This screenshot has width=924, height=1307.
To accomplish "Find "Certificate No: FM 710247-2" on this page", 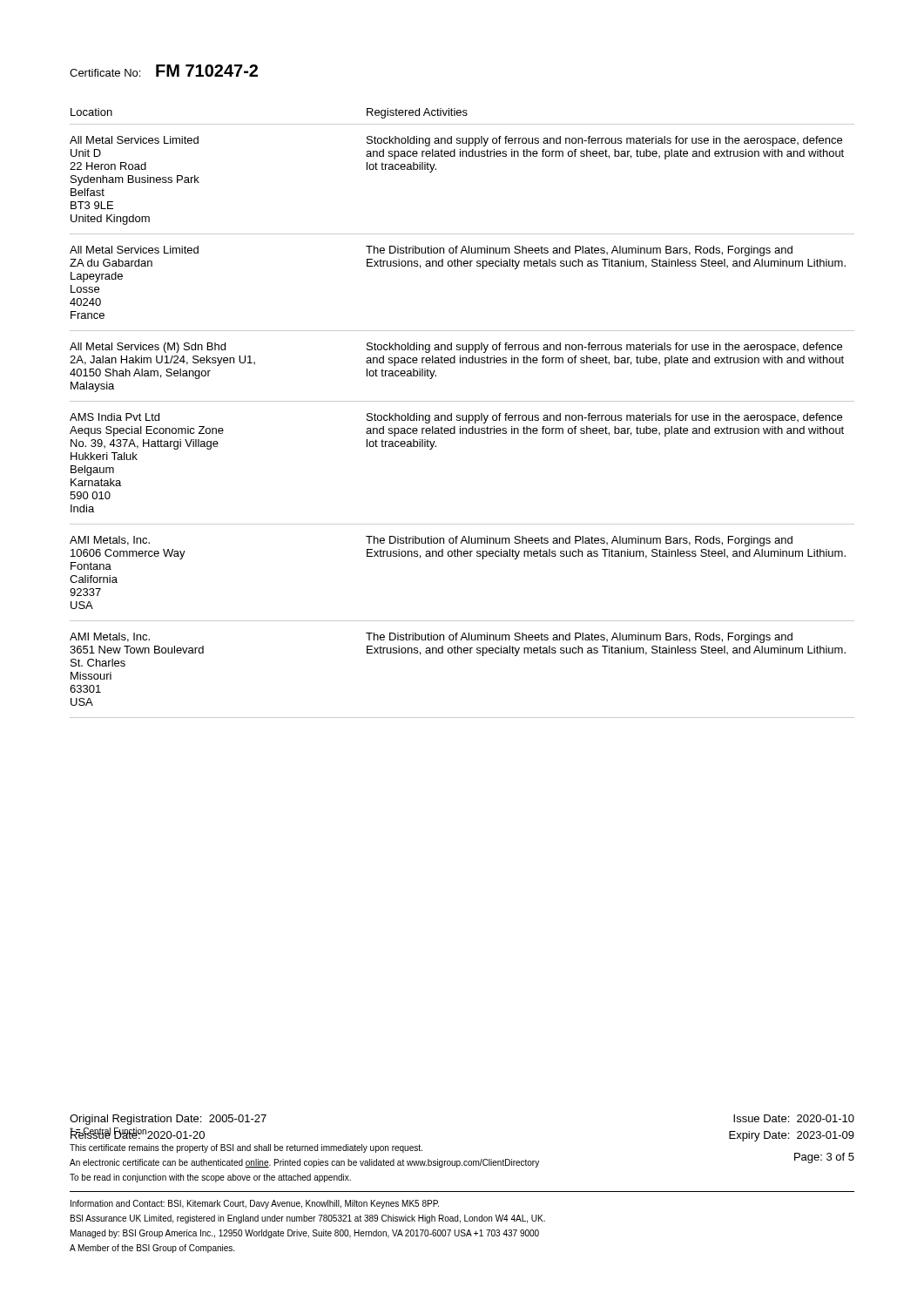I will (x=164, y=71).
